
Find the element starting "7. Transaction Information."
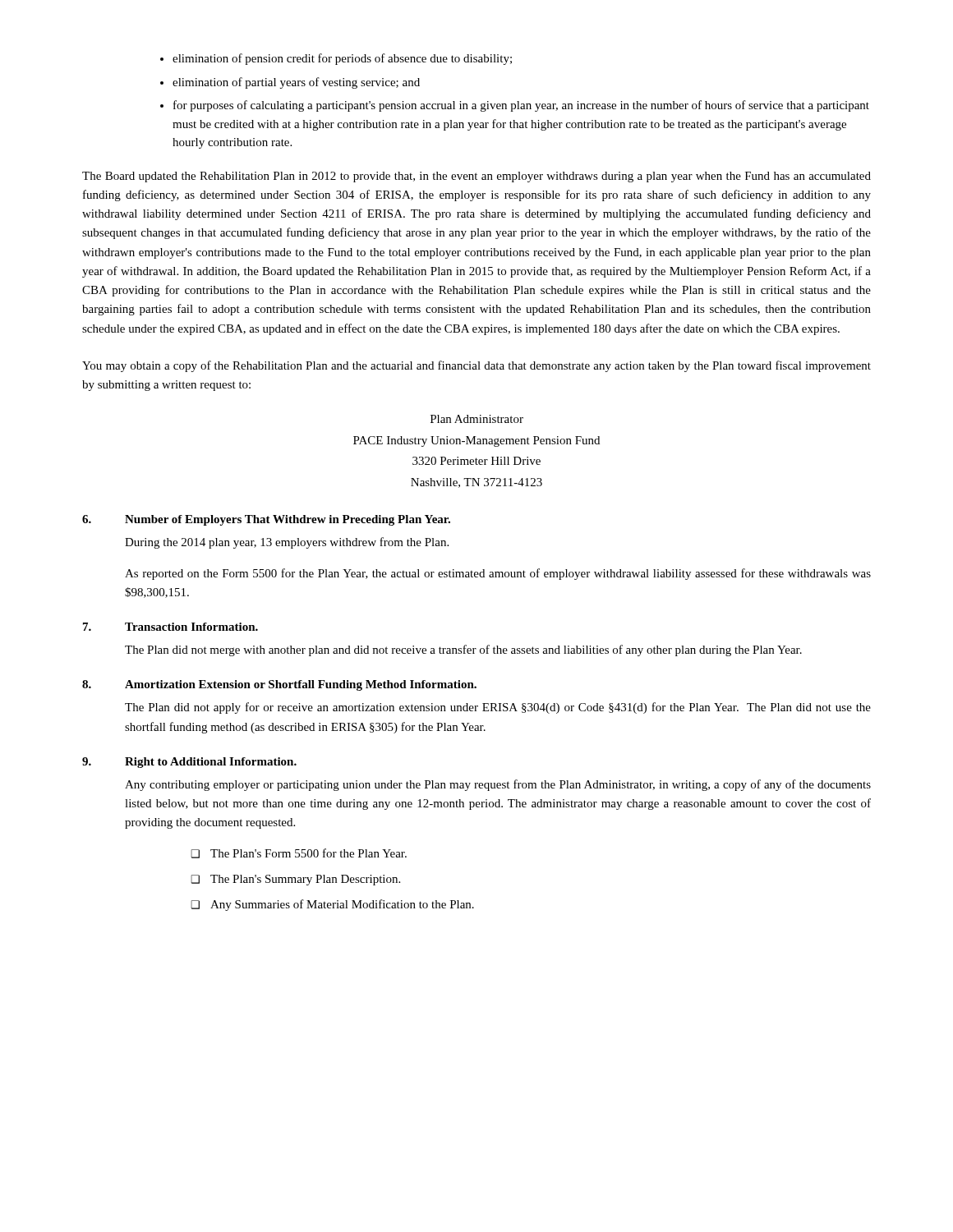click(x=170, y=627)
